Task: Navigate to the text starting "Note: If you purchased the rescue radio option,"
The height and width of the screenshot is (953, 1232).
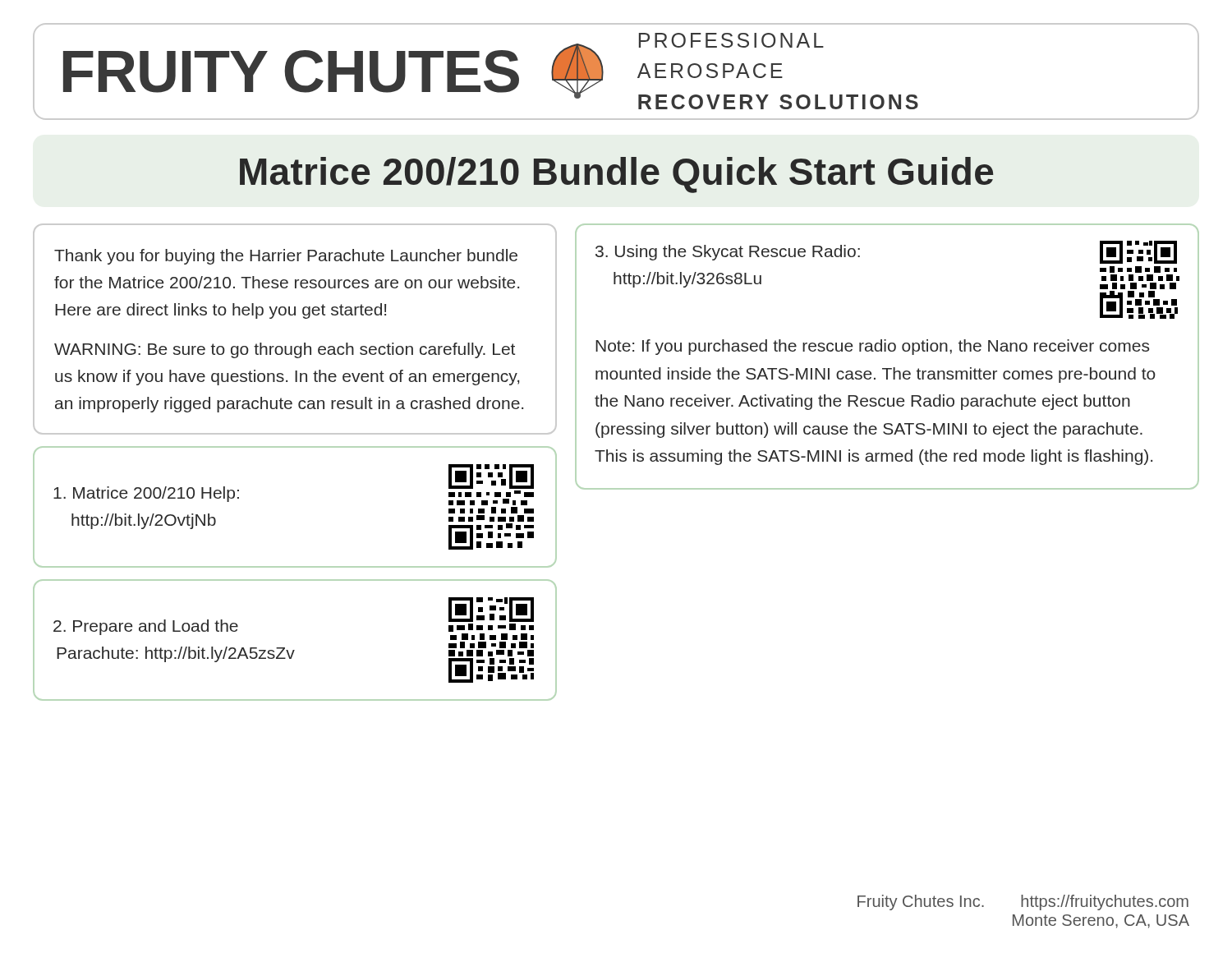Action: (x=875, y=401)
